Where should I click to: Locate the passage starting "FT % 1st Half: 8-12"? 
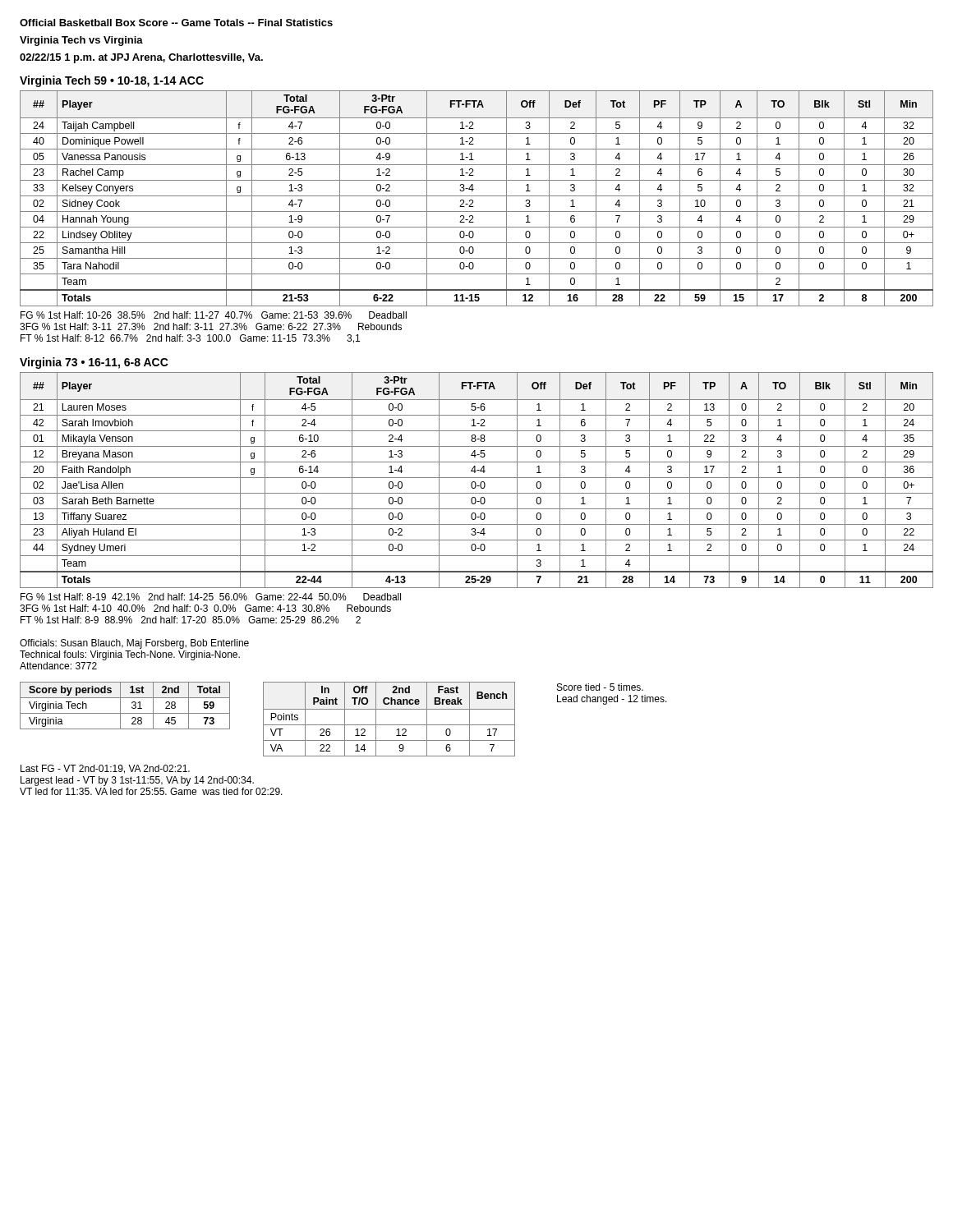point(190,339)
